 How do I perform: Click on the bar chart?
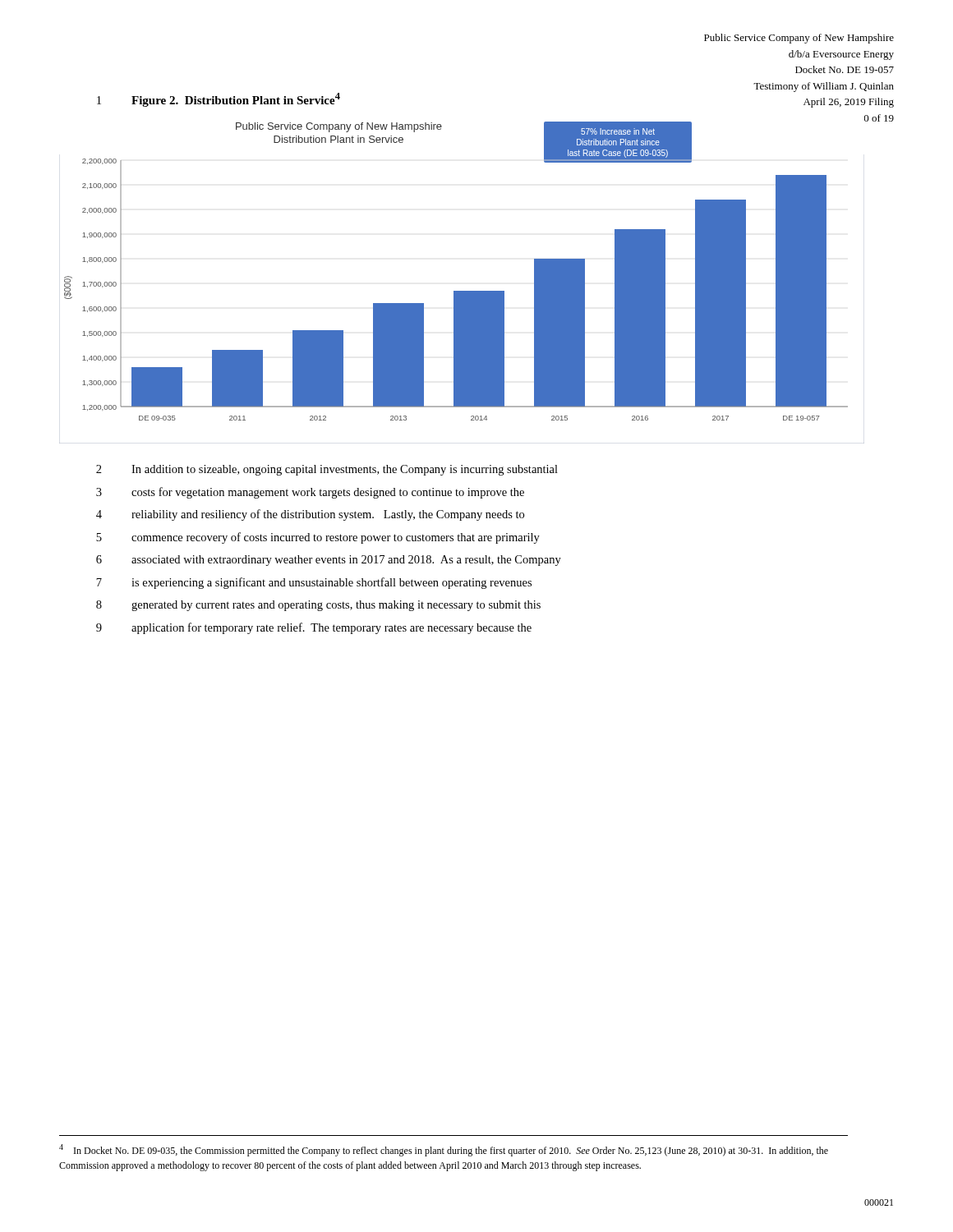(462, 279)
